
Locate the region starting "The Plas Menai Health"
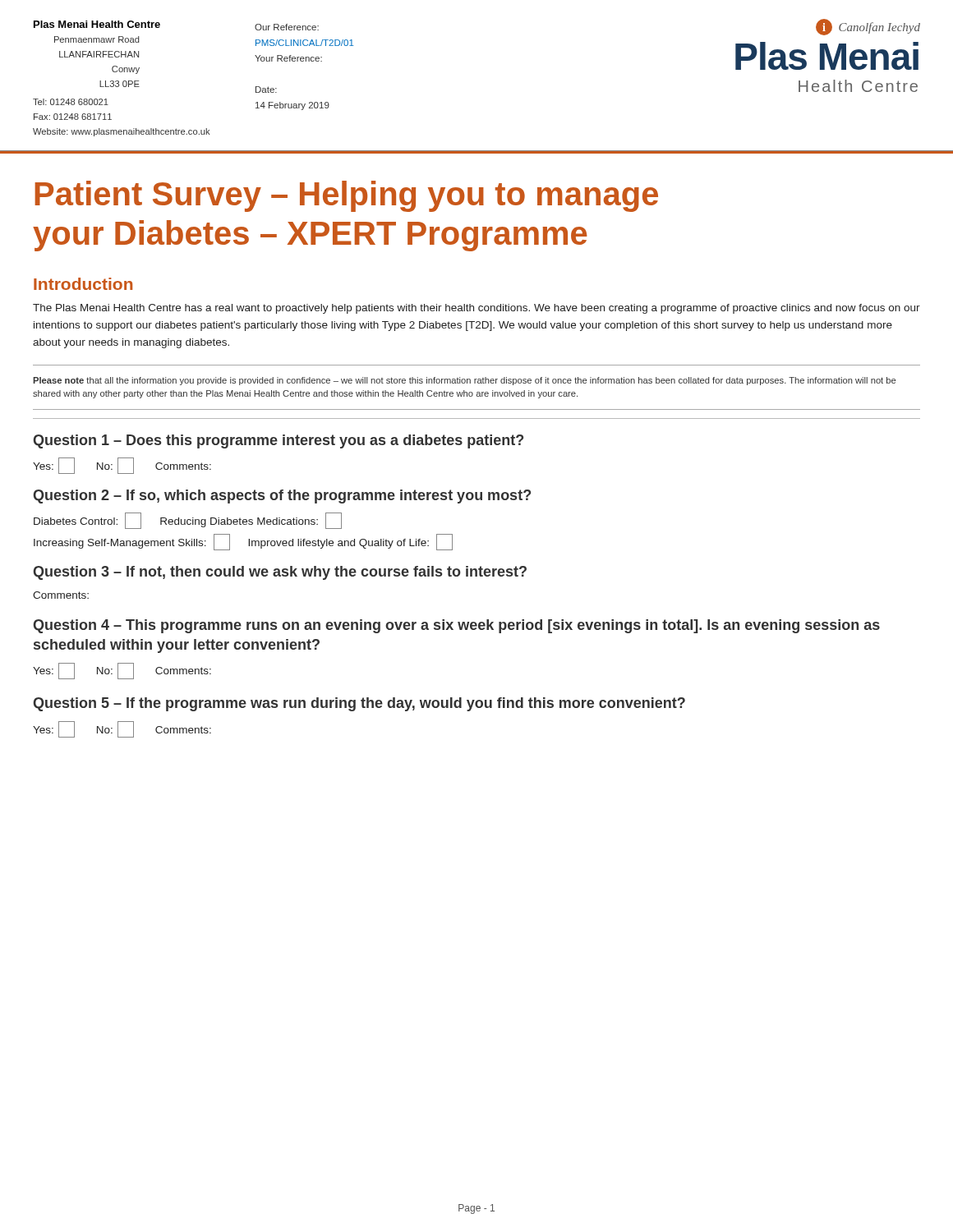tap(476, 325)
